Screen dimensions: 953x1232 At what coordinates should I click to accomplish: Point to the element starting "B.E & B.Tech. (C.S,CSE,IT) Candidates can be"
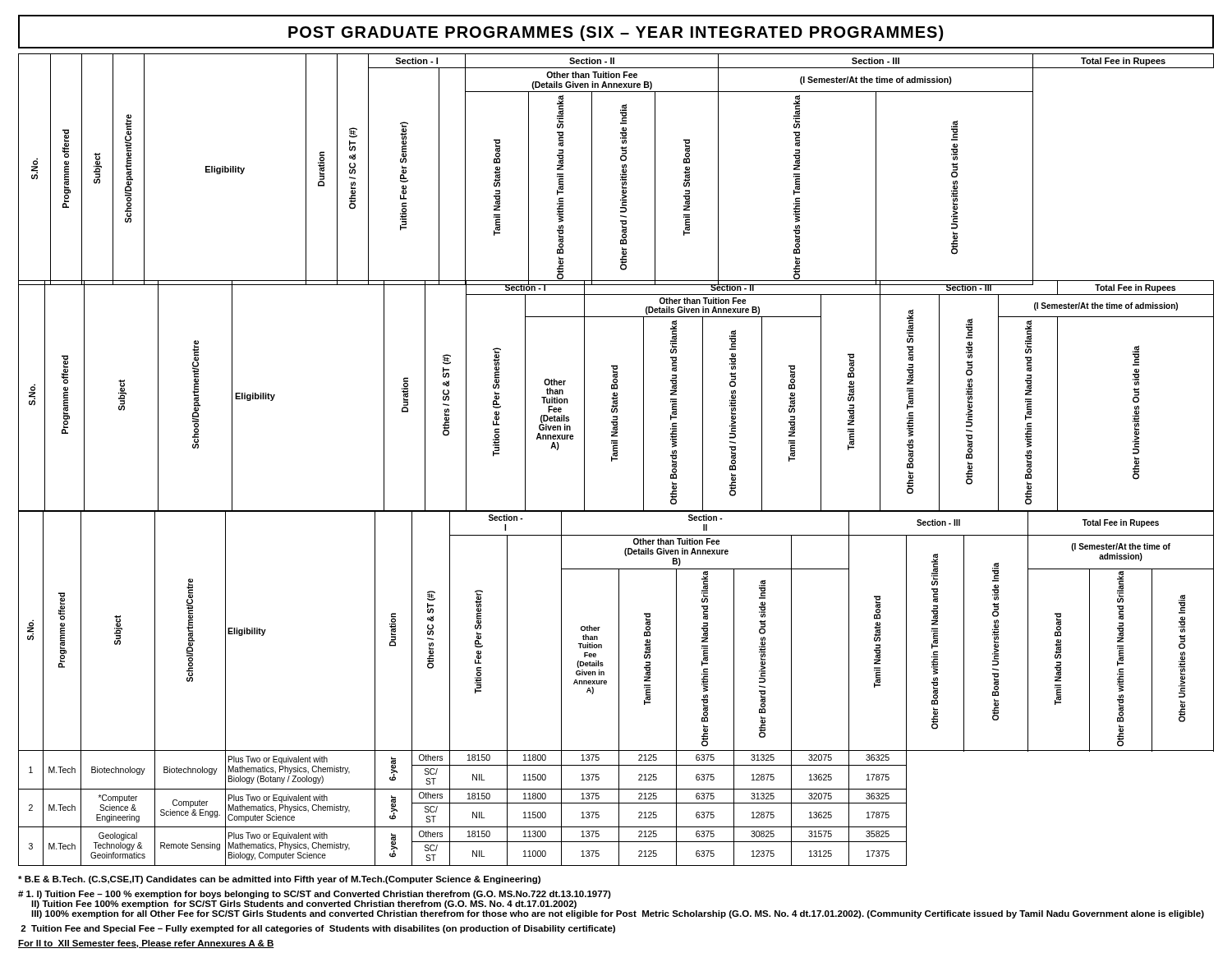click(280, 879)
